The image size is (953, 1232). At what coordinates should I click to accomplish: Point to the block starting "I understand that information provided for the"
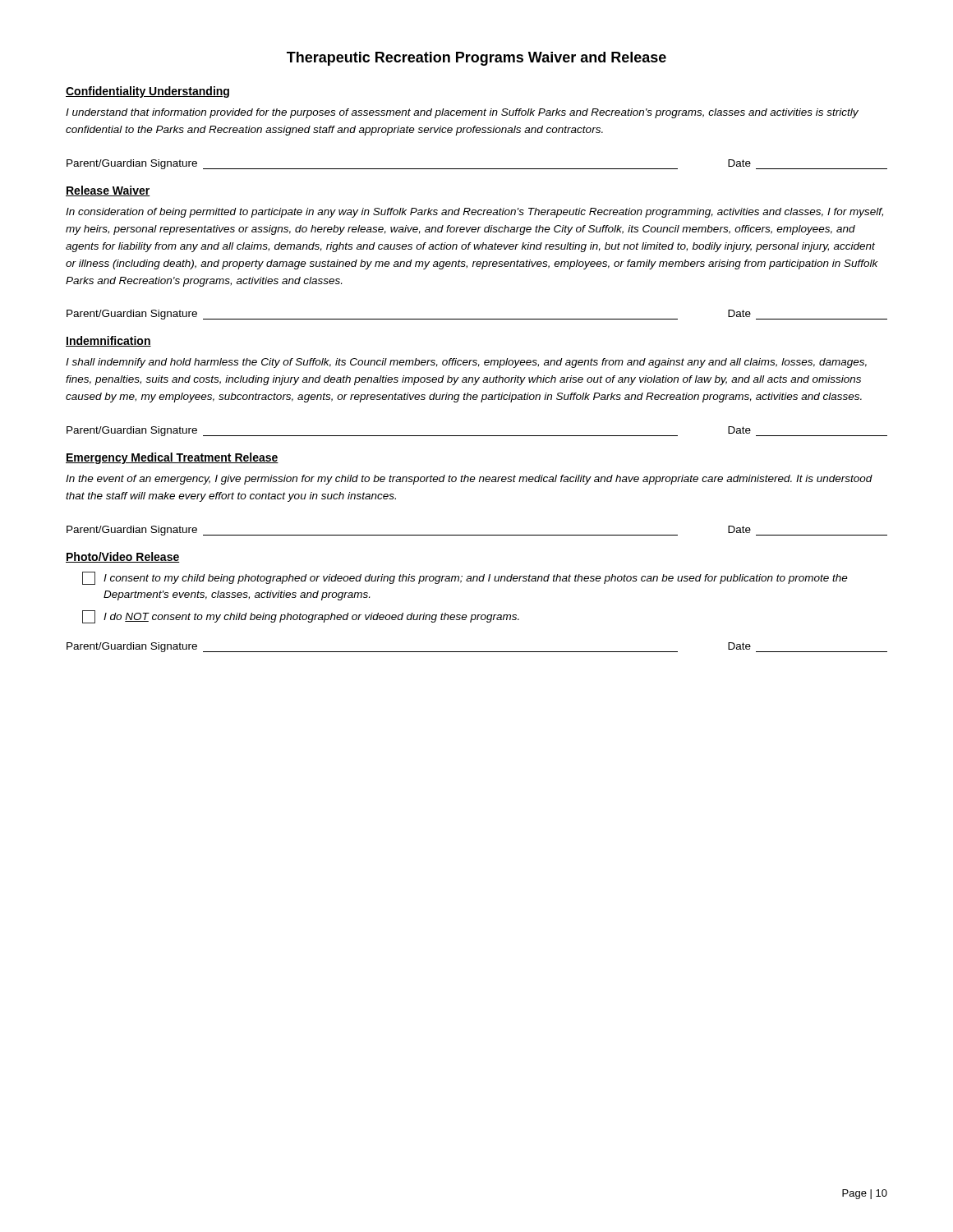click(x=462, y=121)
